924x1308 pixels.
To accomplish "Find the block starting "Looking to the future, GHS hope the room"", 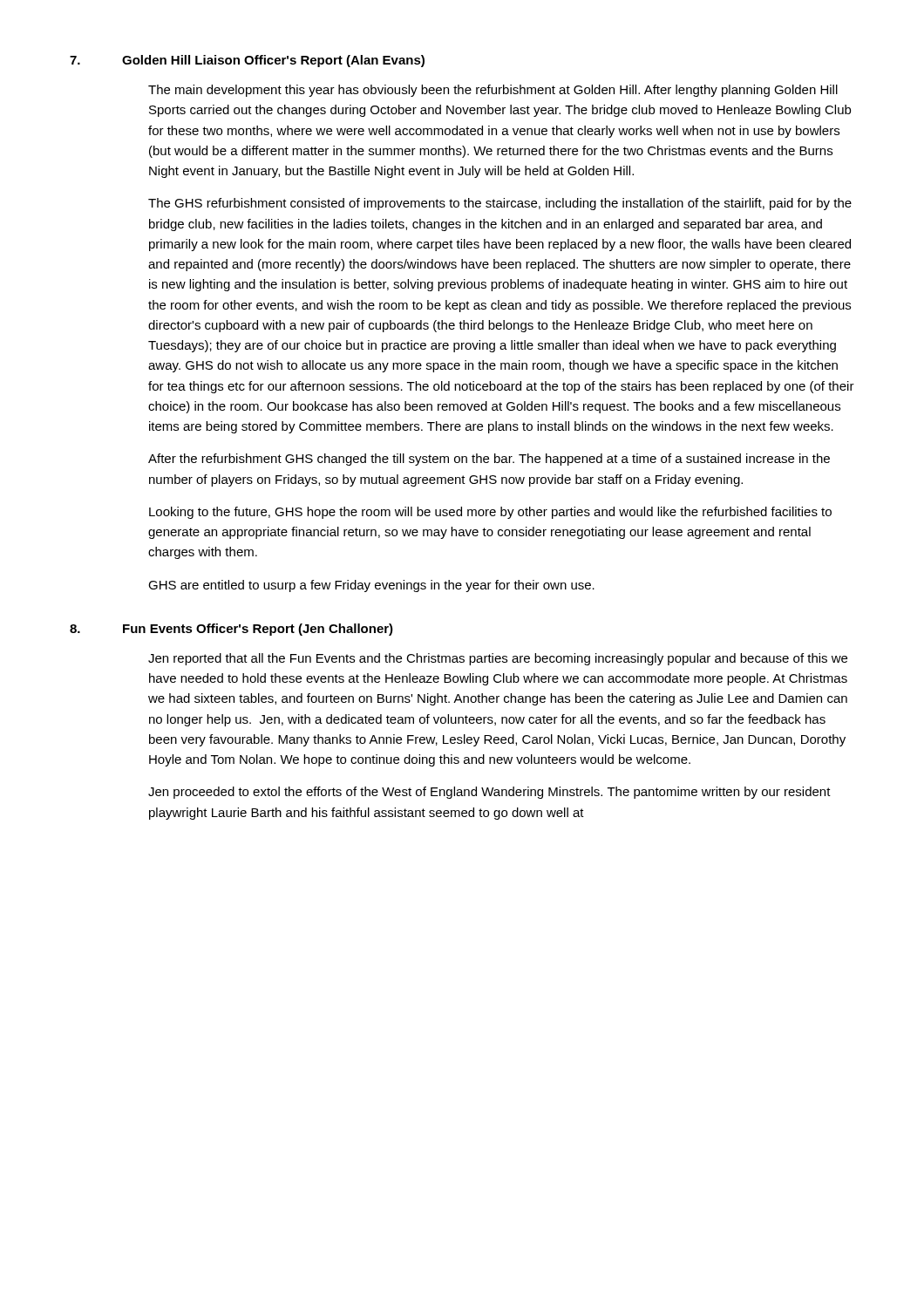I will pyautogui.click(x=490, y=532).
